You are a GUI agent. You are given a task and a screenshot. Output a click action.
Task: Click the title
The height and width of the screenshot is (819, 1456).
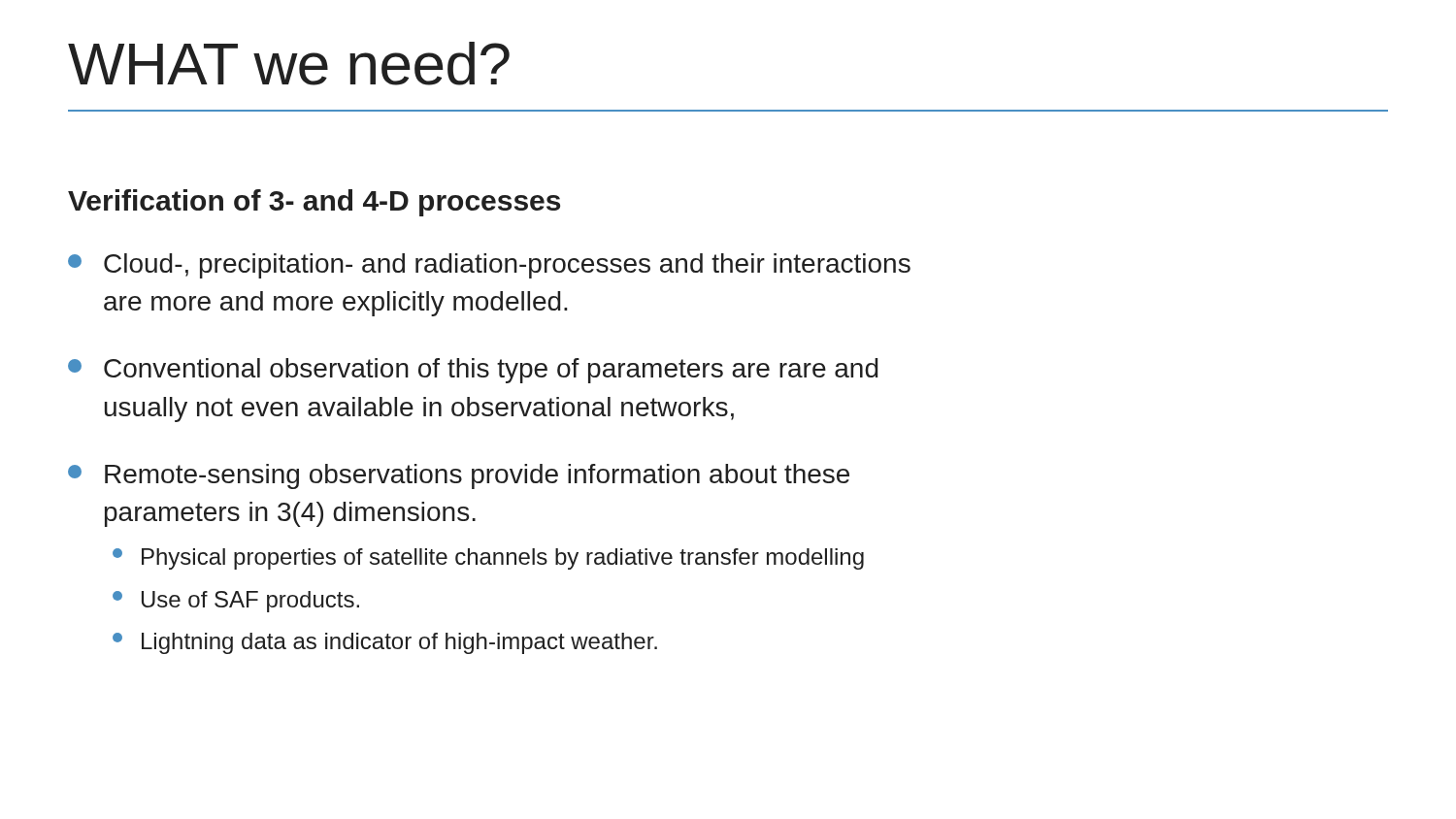pos(728,70)
